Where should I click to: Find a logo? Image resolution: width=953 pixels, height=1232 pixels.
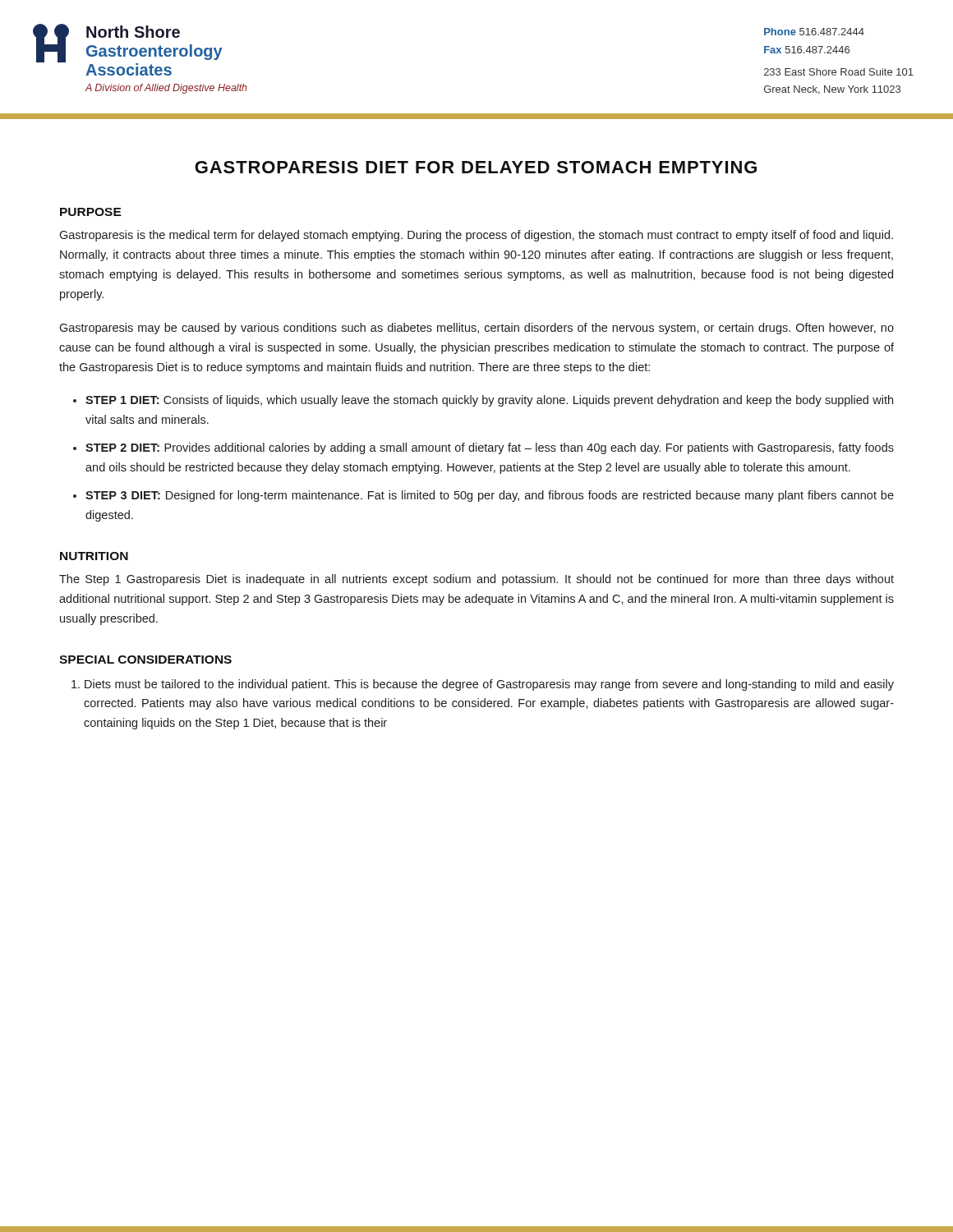click(x=138, y=58)
